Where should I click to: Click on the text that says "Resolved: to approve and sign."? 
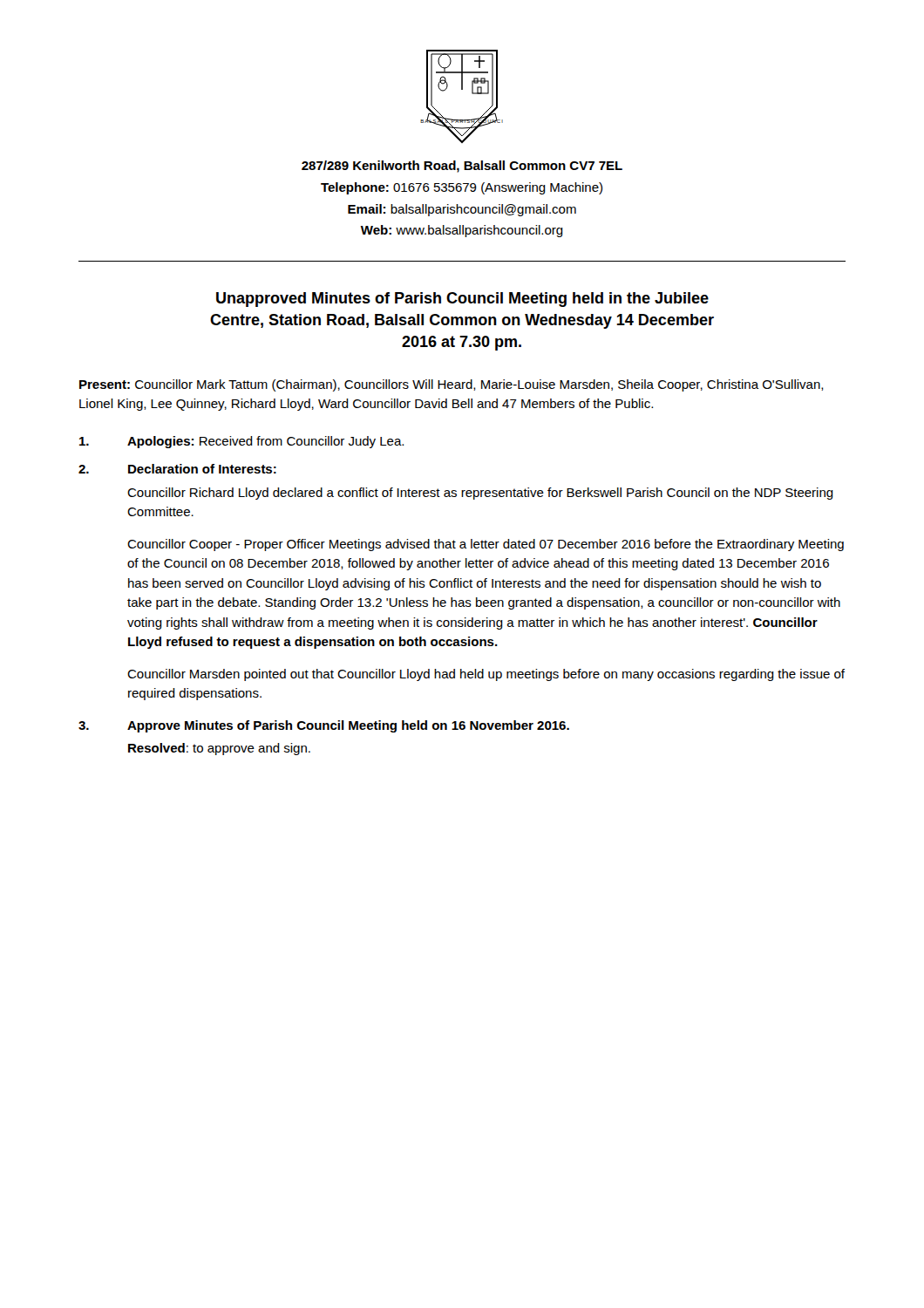point(219,748)
